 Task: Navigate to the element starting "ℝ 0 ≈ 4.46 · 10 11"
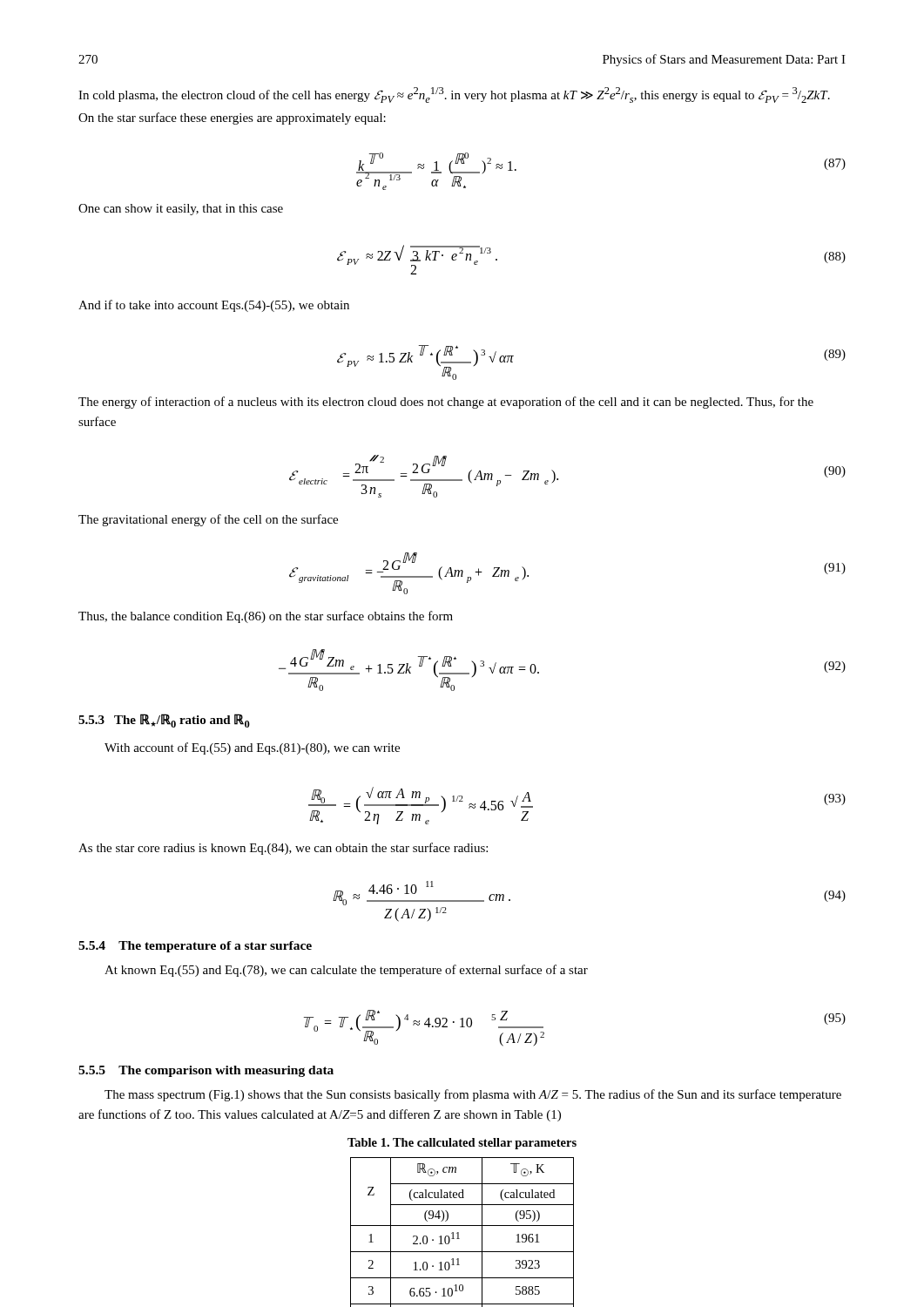(426, 887)
